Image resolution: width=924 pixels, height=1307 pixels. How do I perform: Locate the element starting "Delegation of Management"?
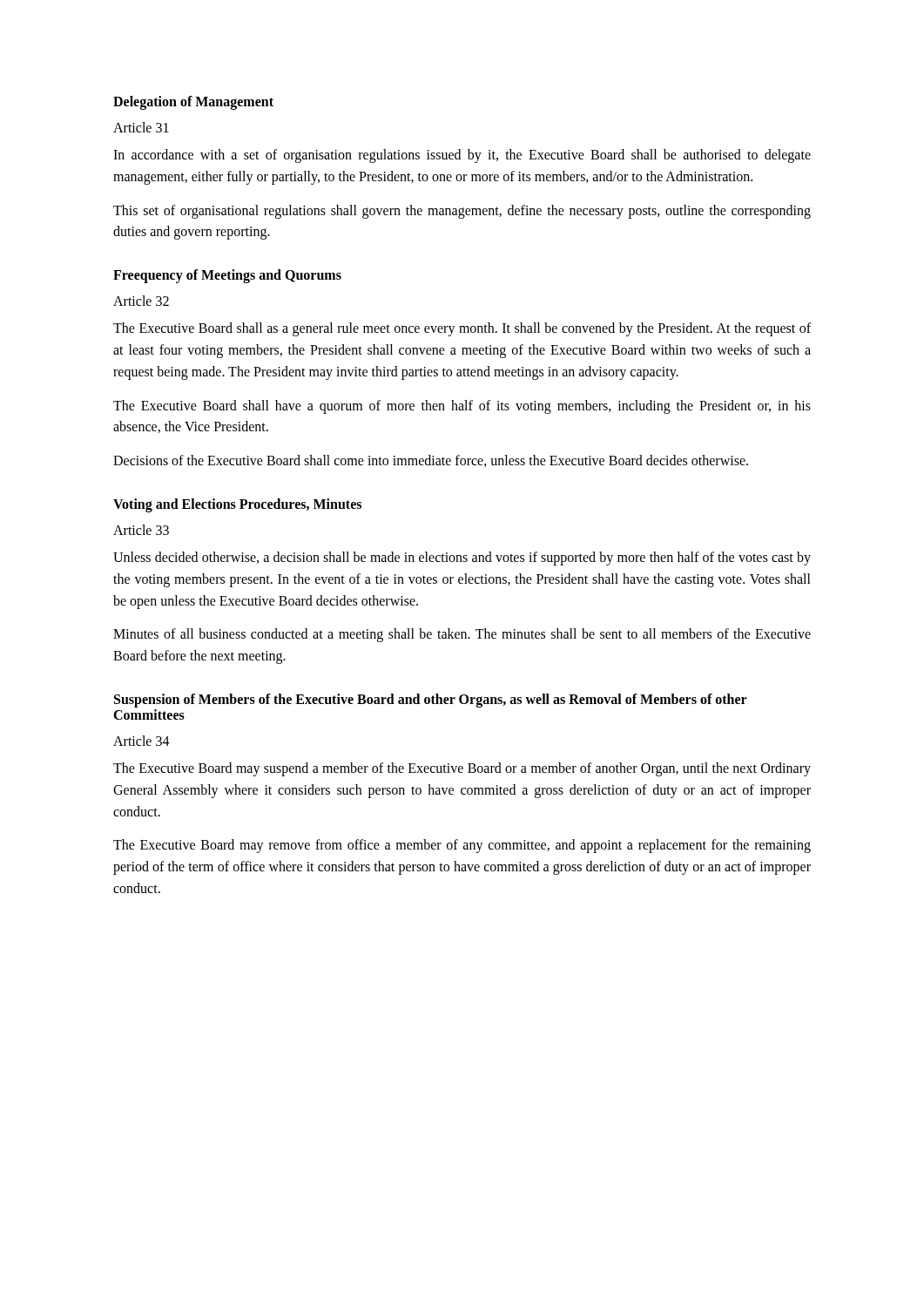pos(193,101)
